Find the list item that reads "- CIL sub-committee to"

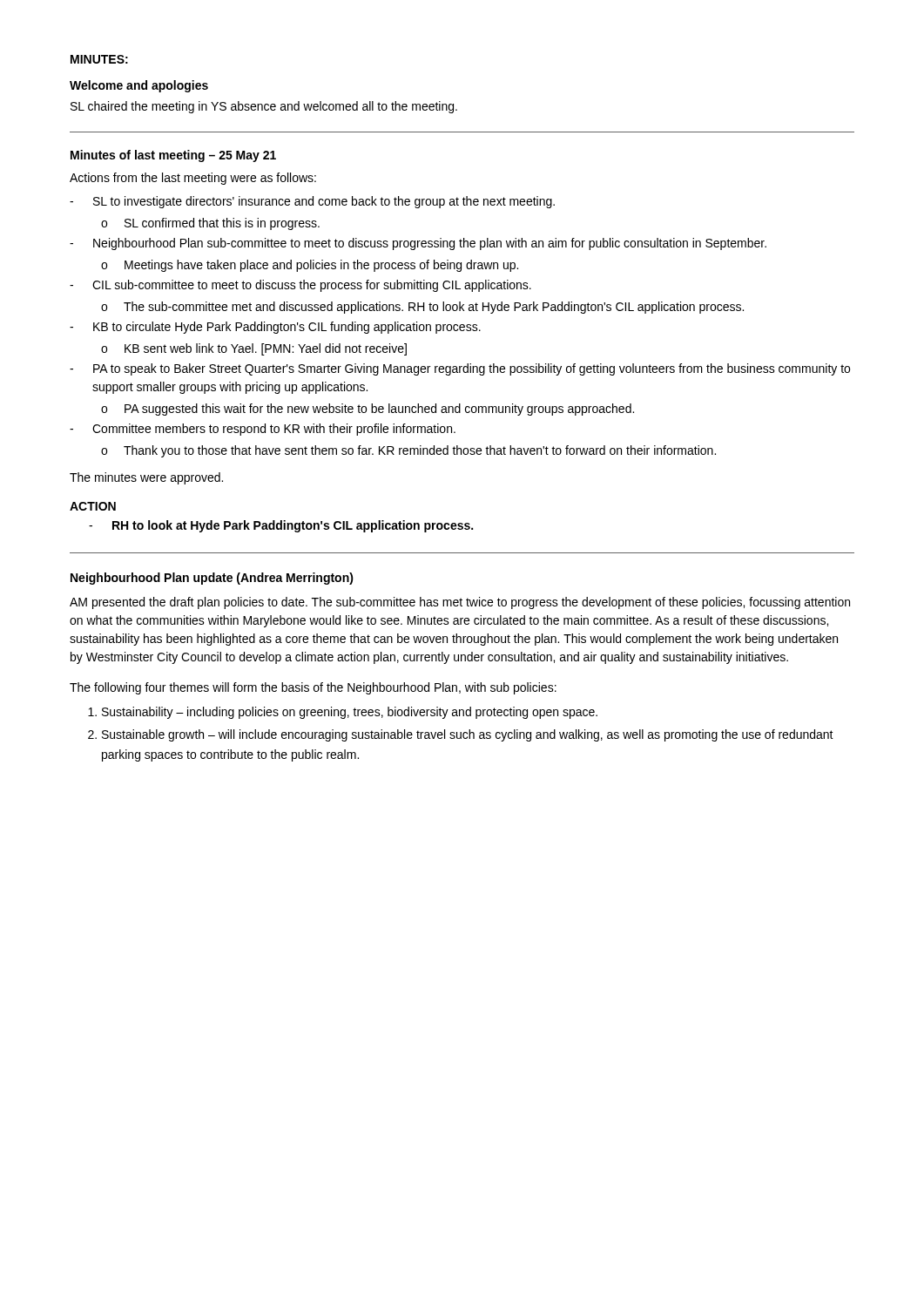tap(462, 296)
